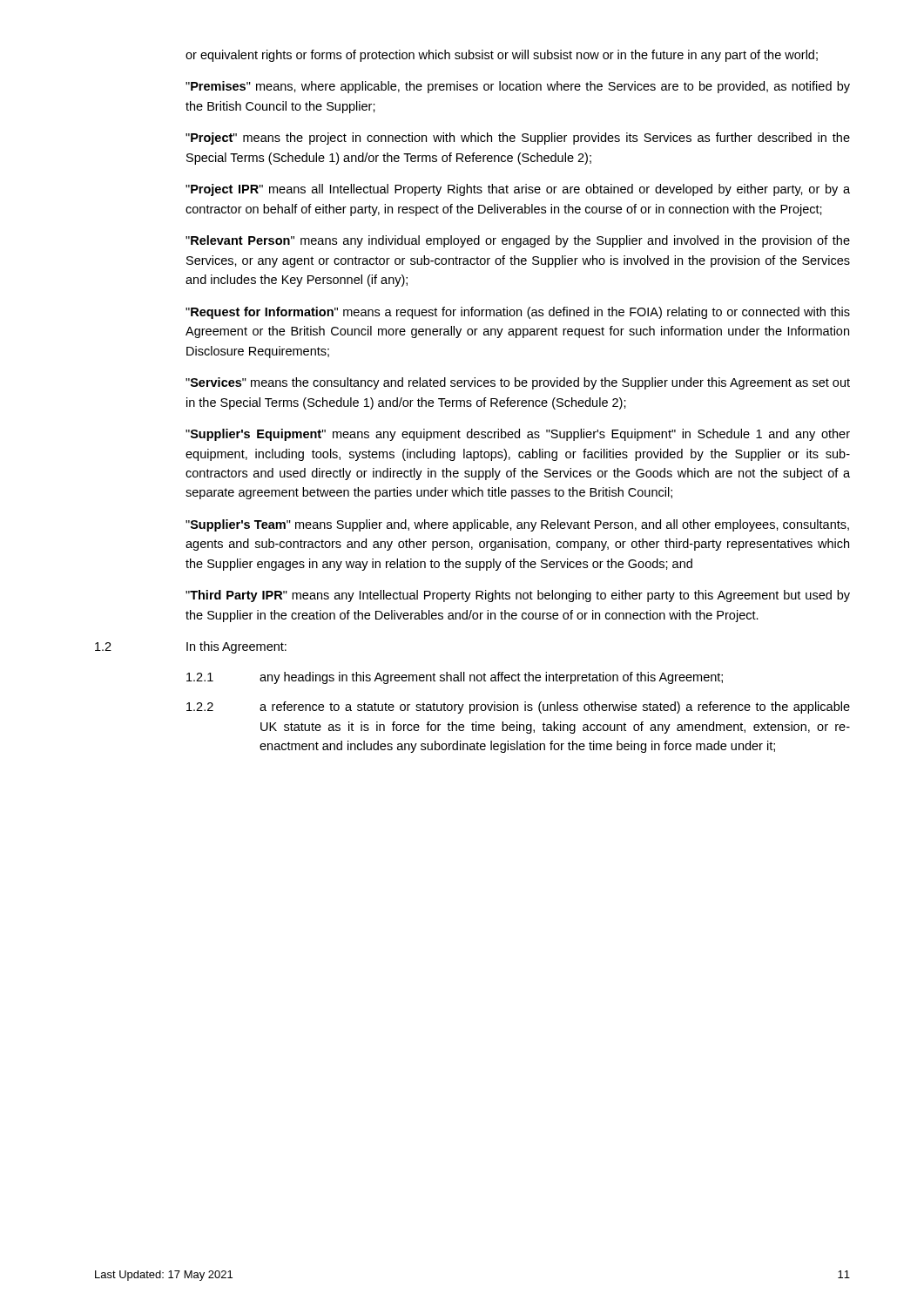Screen dimensions: 1307x924
Task: Select the list item that reads "2.1 any headings in this Agreement shall"
Action: pyautogui.click(x=518, y=677)
